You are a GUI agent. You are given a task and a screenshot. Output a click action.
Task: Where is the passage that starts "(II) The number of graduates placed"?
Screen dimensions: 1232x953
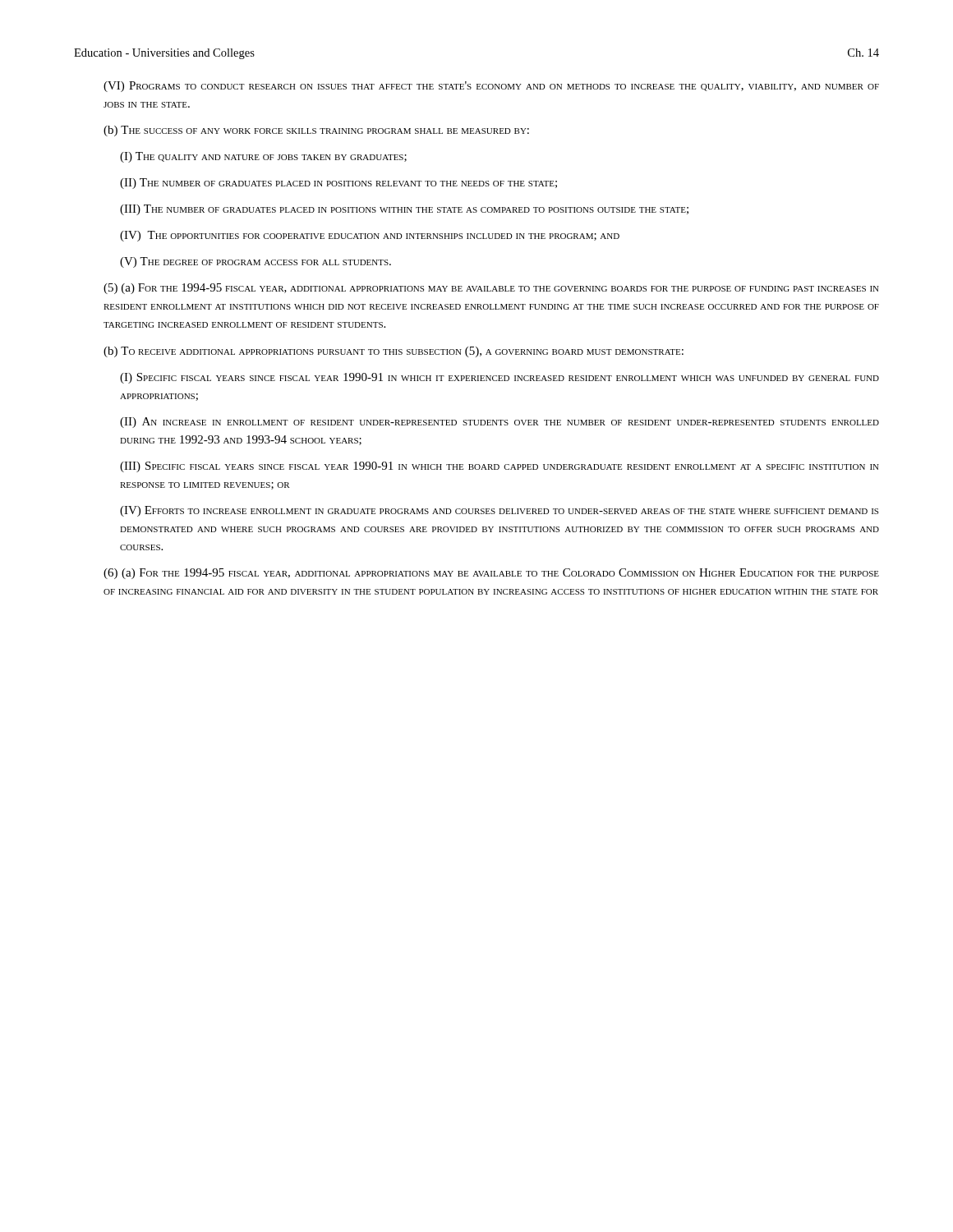pos(500,183)
